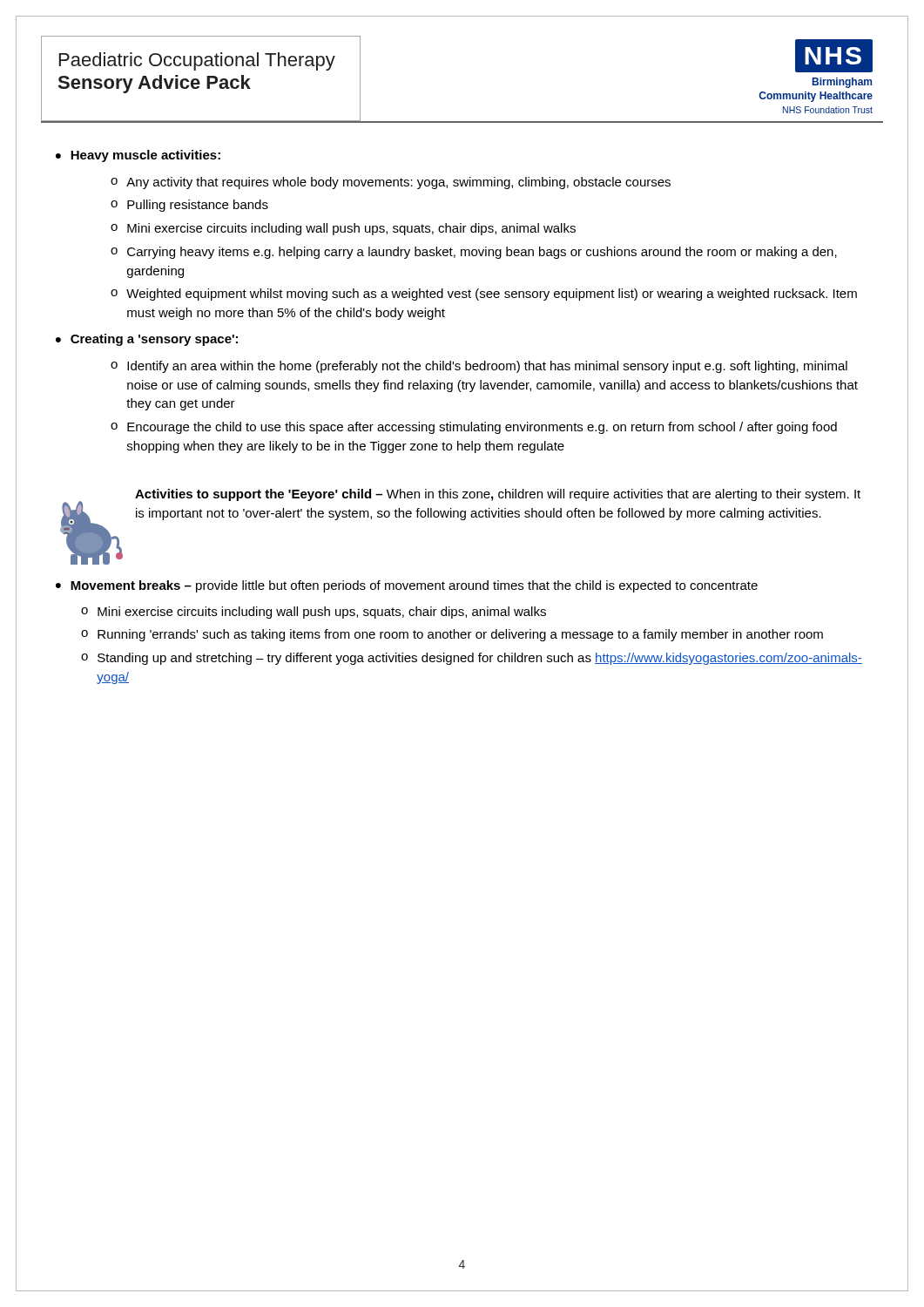Click on the list item with the text "• Heavy muscle"
The height and width of the screenshot is (1307, 924).
pyautogui.click(x=138, y=157)
